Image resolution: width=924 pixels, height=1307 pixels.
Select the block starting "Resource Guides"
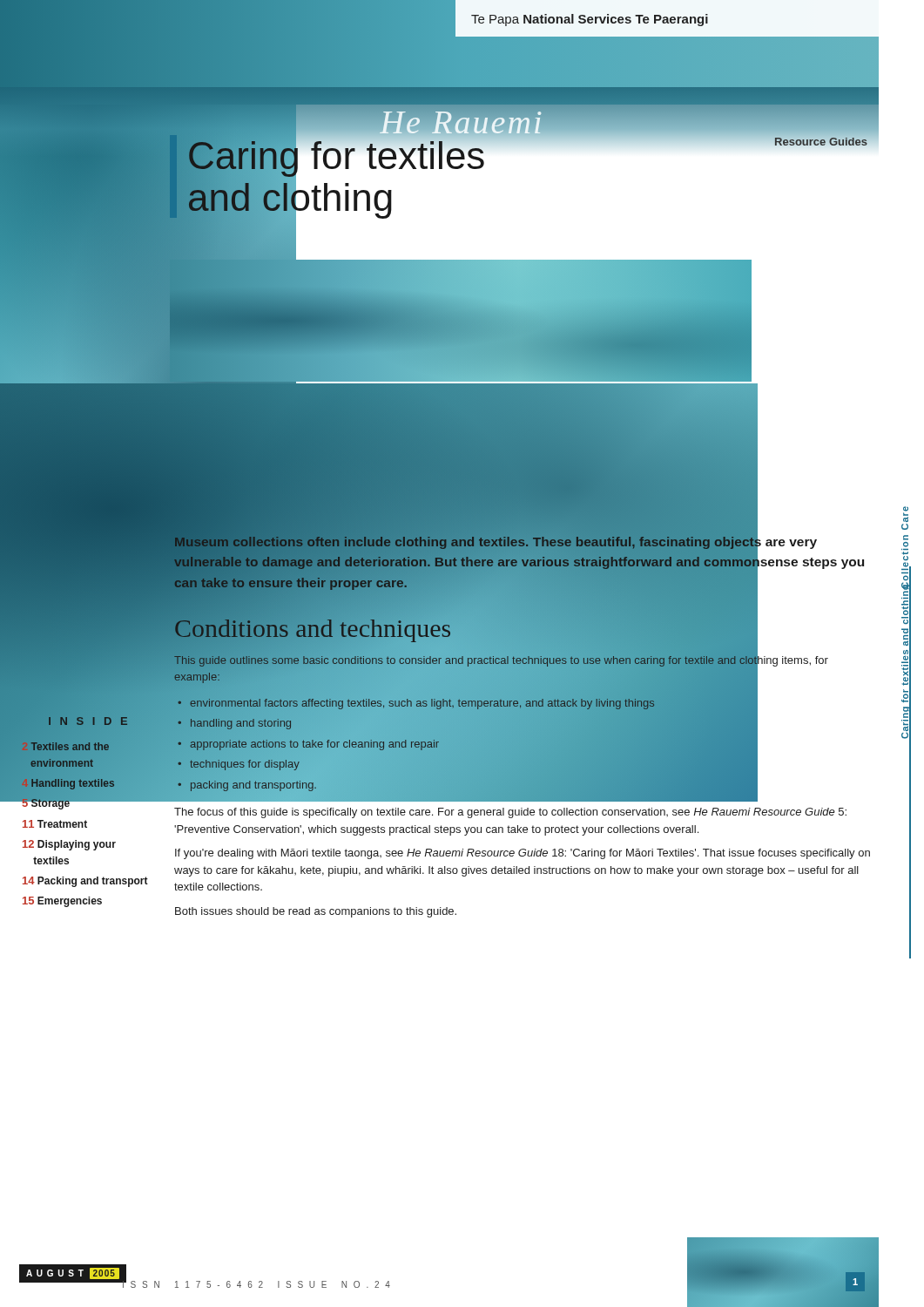tap(821, 142)
